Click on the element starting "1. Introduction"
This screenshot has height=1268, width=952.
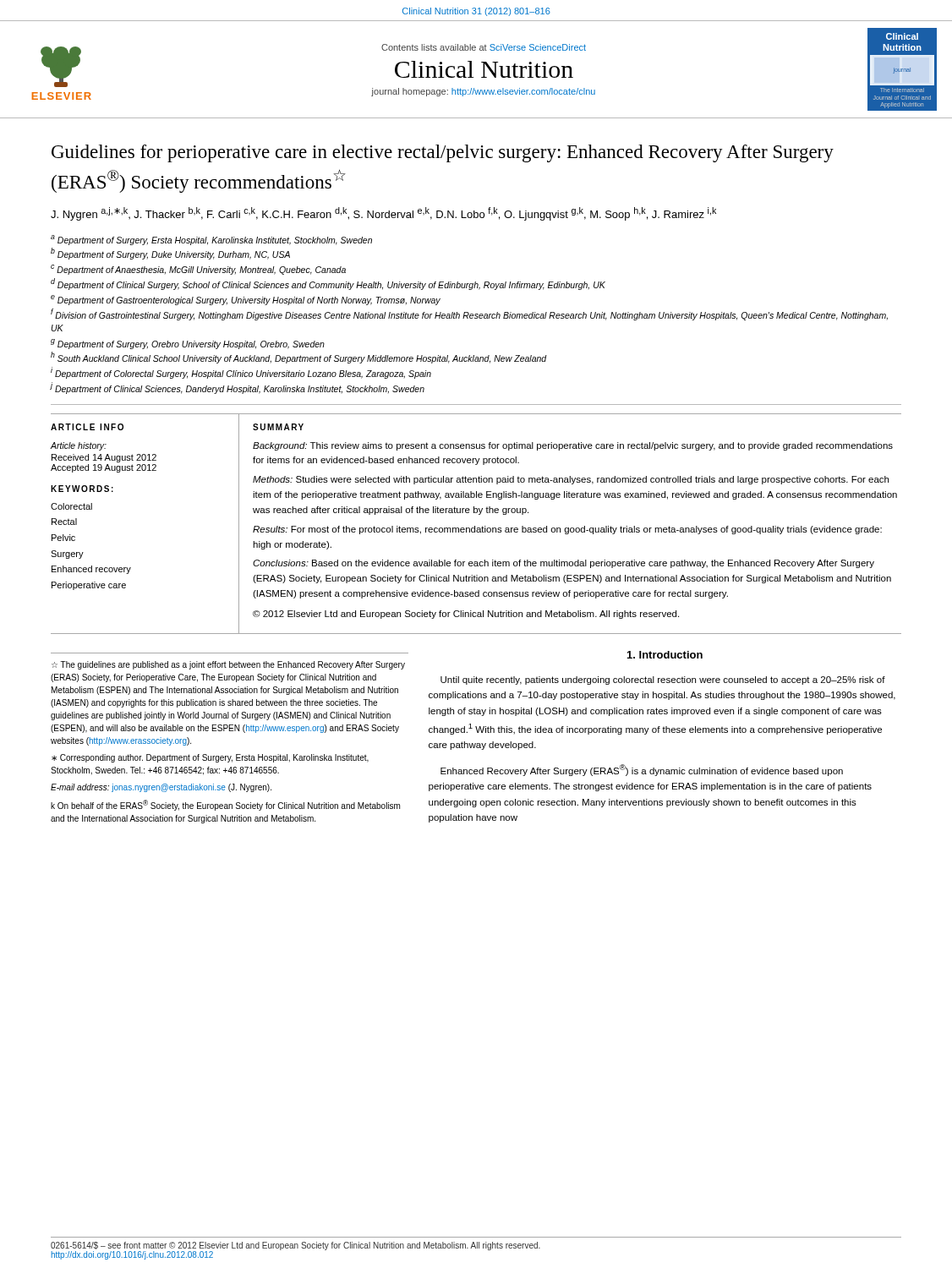(665, 654)
